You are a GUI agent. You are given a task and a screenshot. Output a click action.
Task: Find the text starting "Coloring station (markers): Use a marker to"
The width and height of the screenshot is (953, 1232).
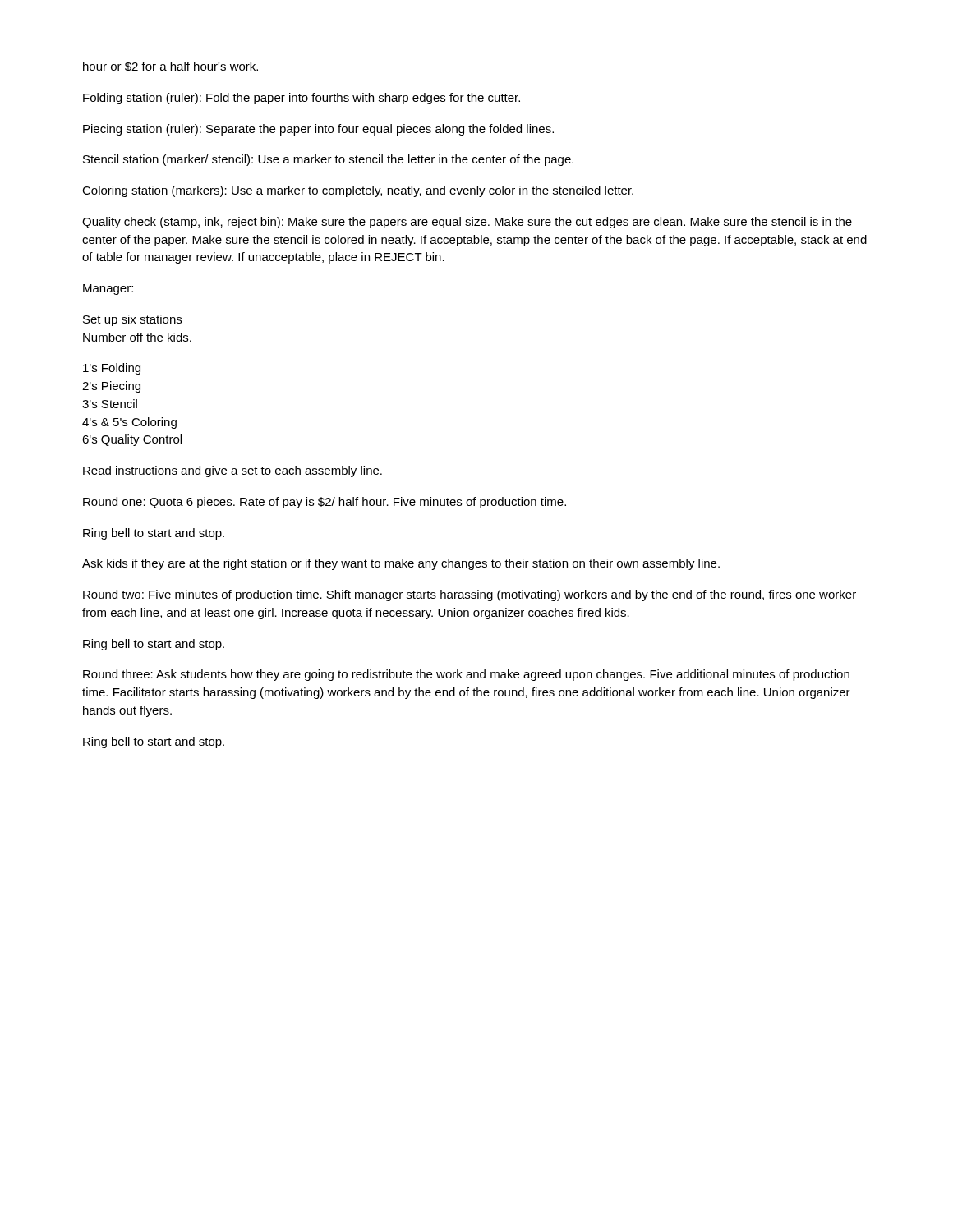358,190
